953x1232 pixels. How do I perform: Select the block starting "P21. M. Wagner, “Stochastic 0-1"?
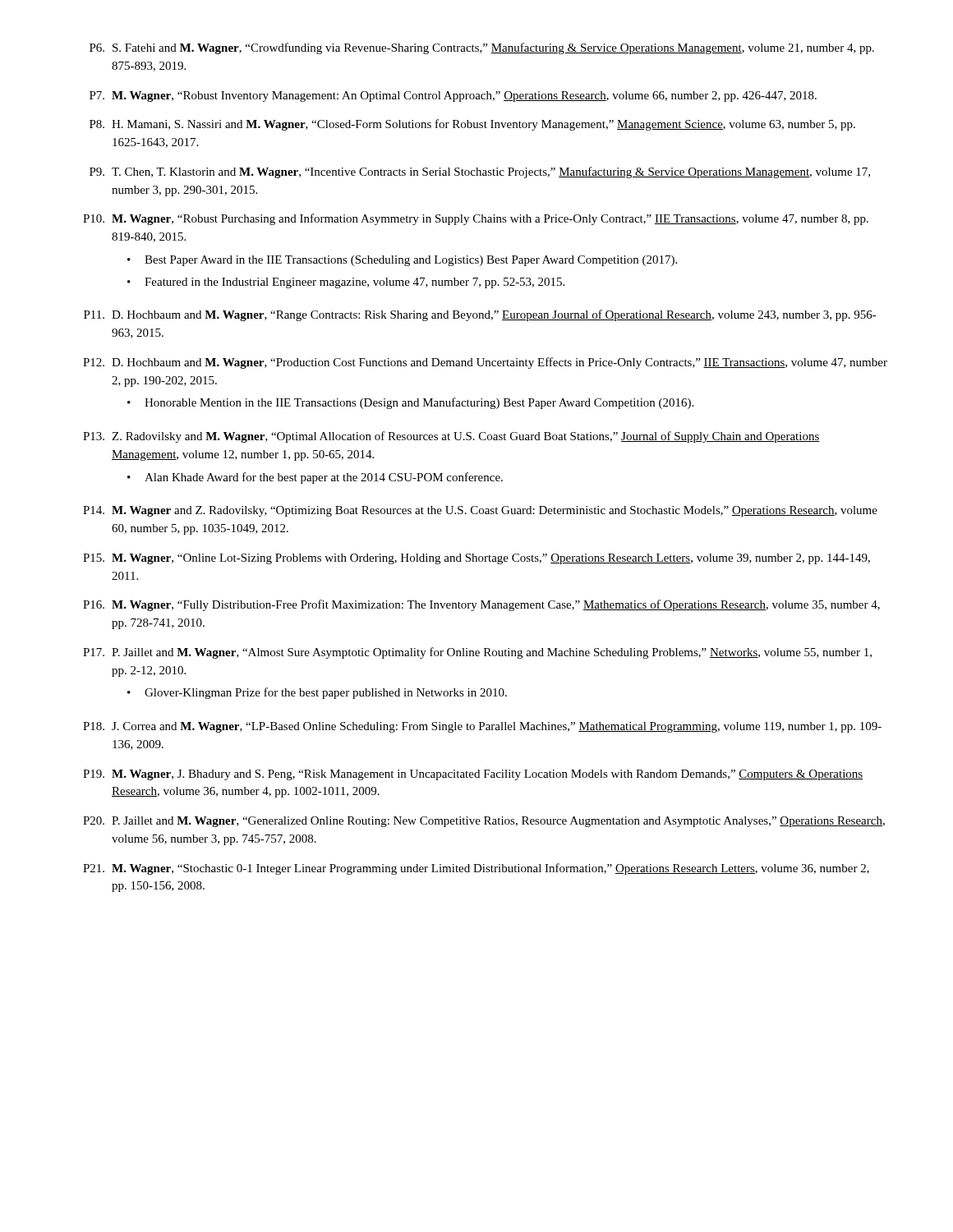(x=476, y=877)
